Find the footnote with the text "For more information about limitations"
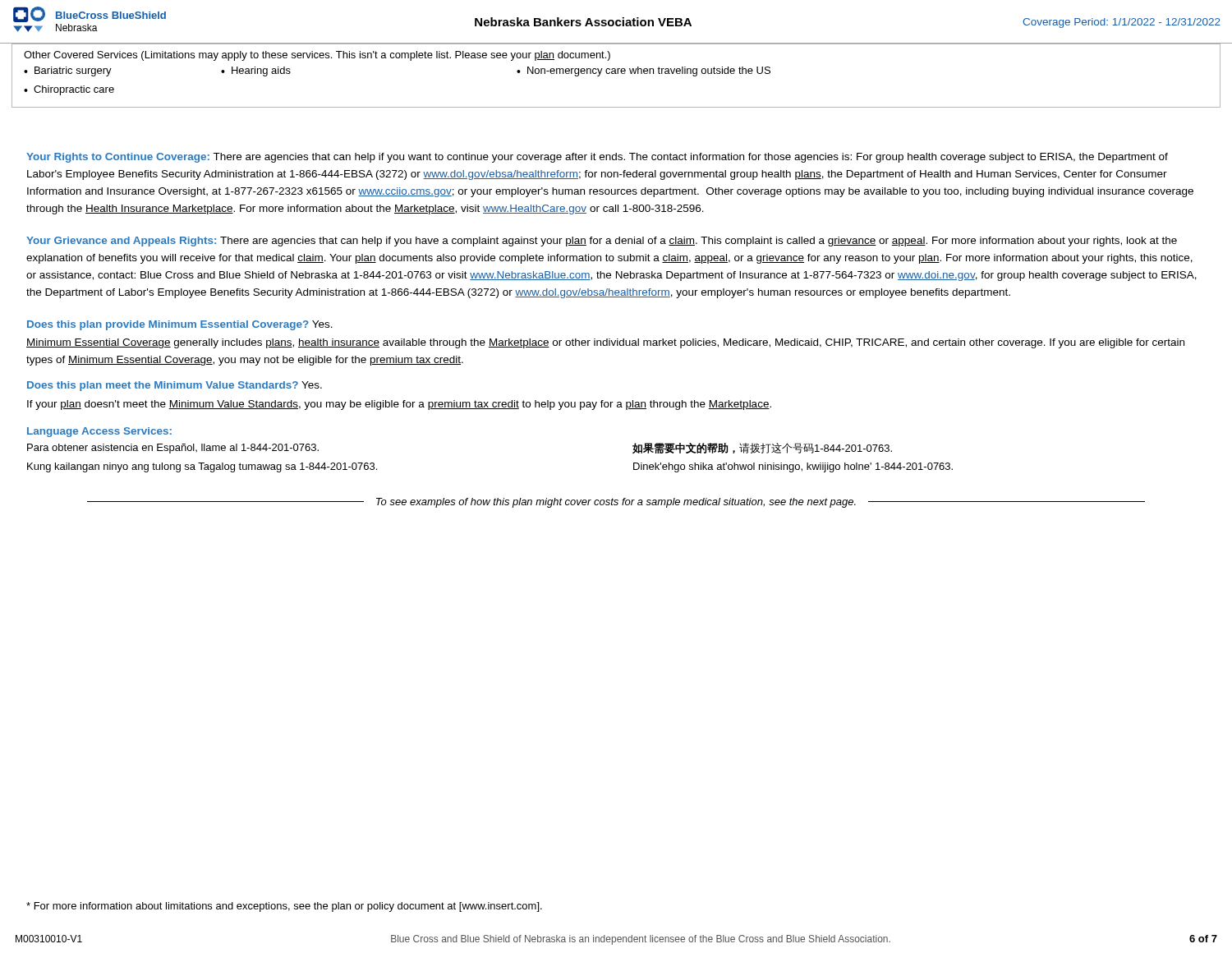Viewport: 1232px width, 953px height. 284,906
